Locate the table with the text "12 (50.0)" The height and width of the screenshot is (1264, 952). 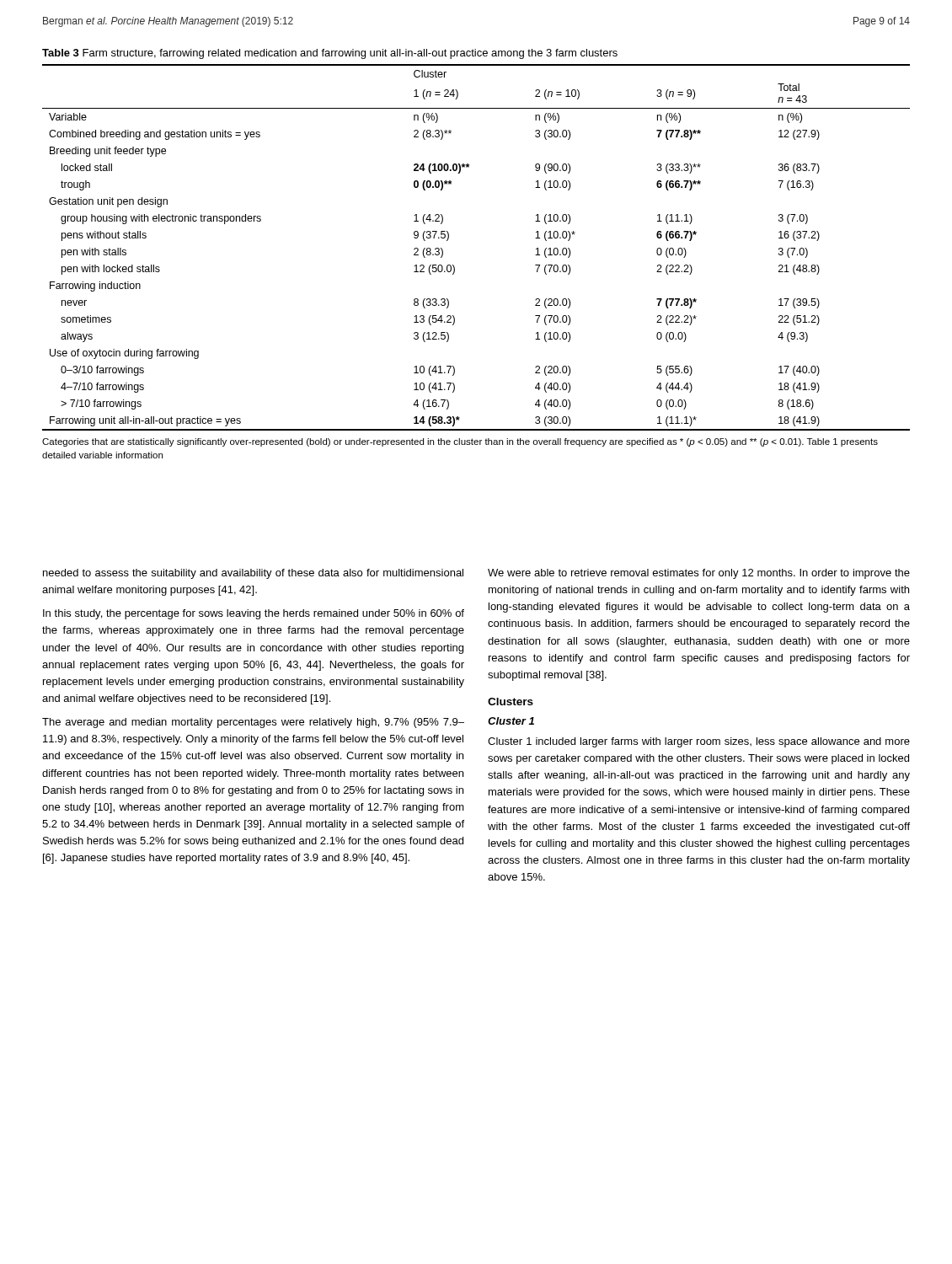[476, 247]
